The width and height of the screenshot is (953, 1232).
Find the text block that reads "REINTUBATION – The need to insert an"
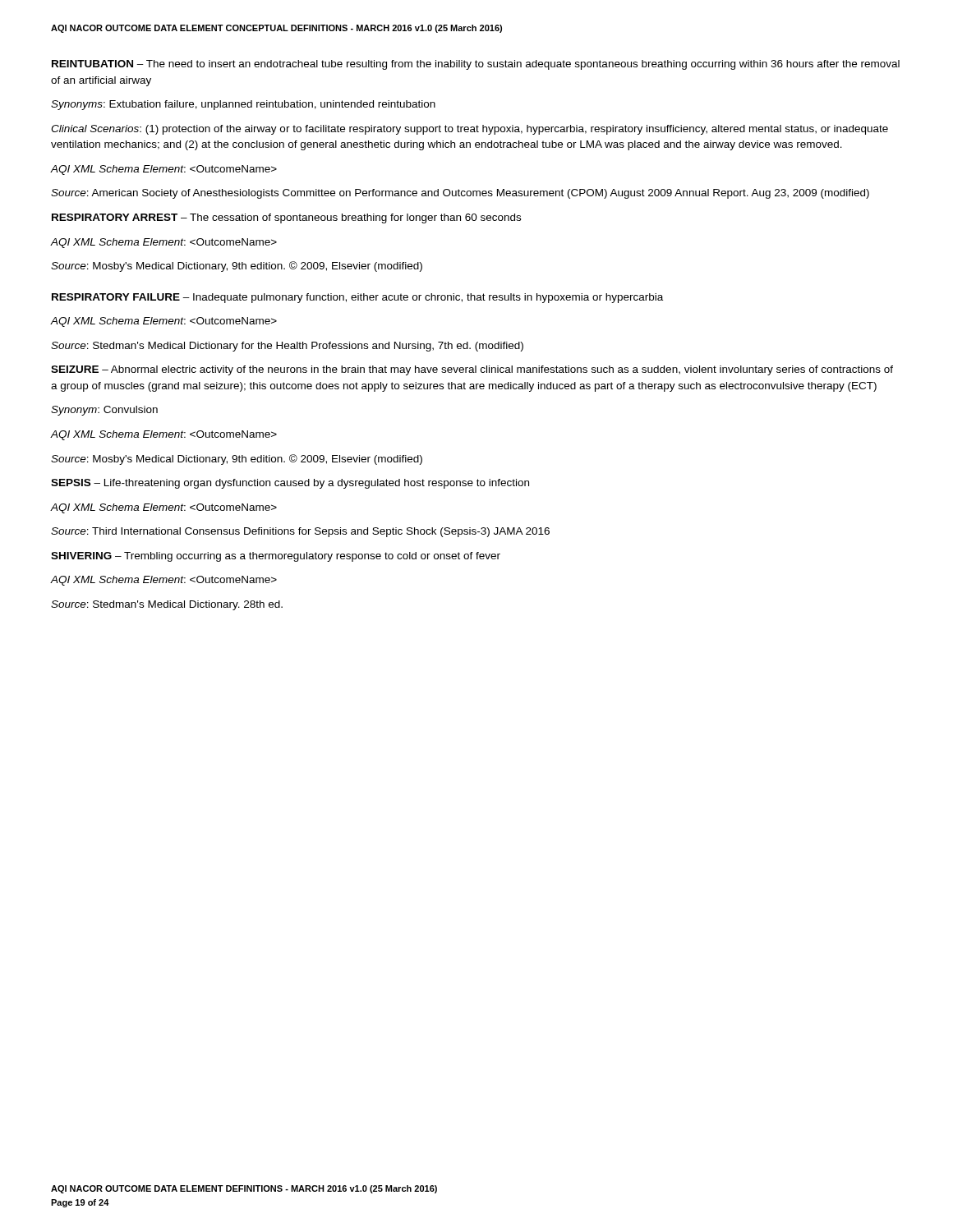pos(475,72)
